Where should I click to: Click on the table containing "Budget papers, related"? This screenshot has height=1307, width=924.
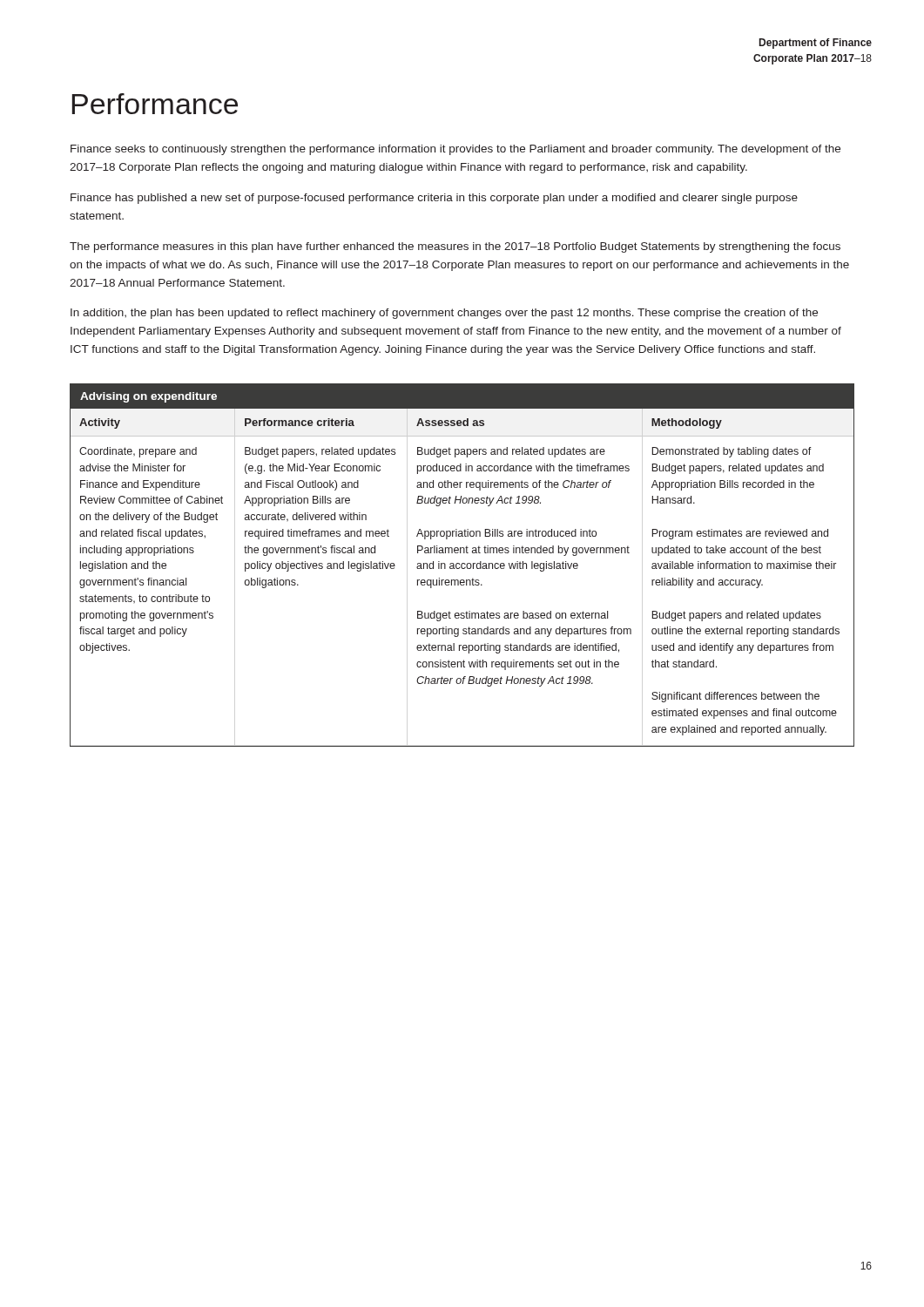(x=462, y=565)
